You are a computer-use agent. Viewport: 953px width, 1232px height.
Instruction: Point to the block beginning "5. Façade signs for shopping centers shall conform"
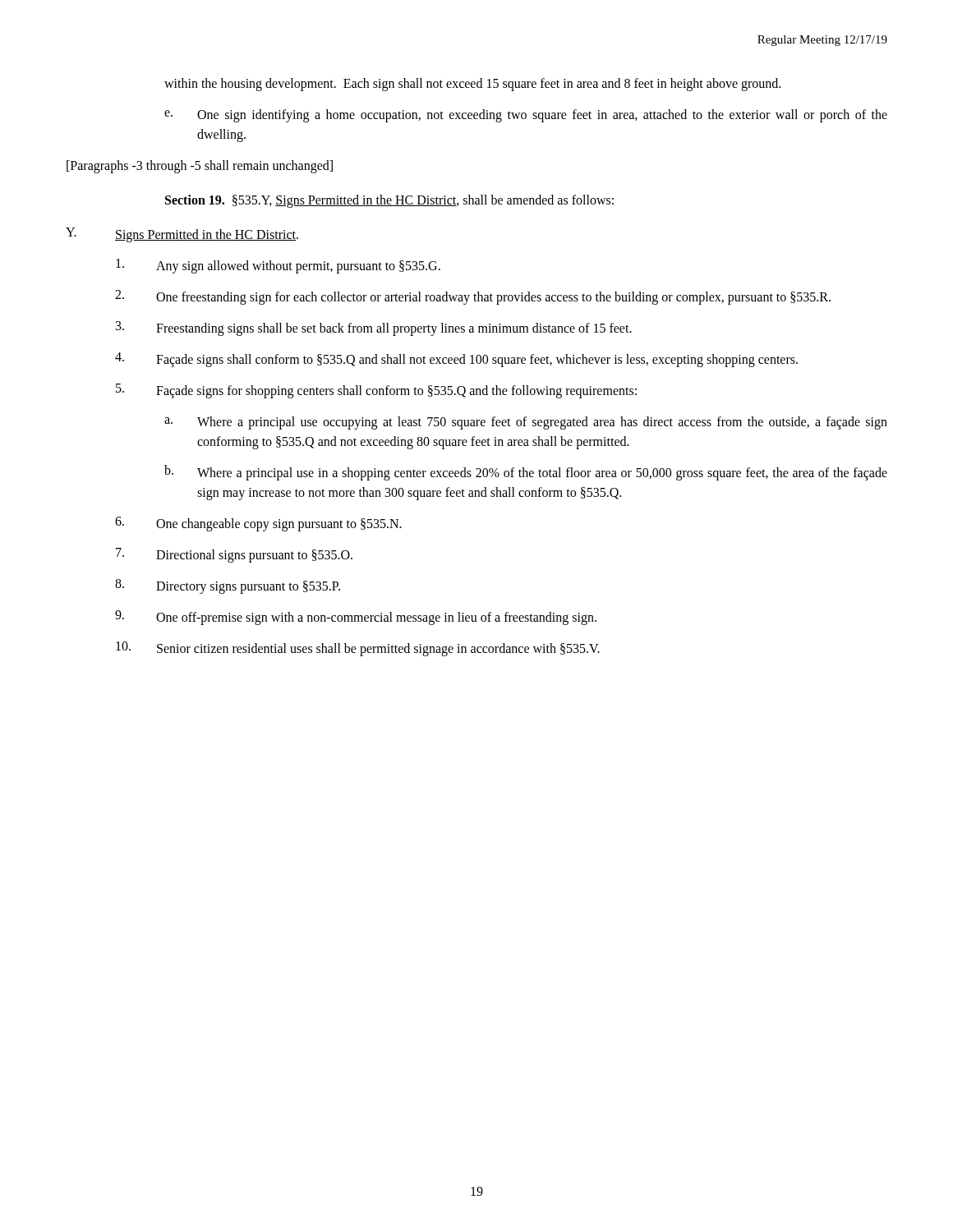(x=501, y=391)
